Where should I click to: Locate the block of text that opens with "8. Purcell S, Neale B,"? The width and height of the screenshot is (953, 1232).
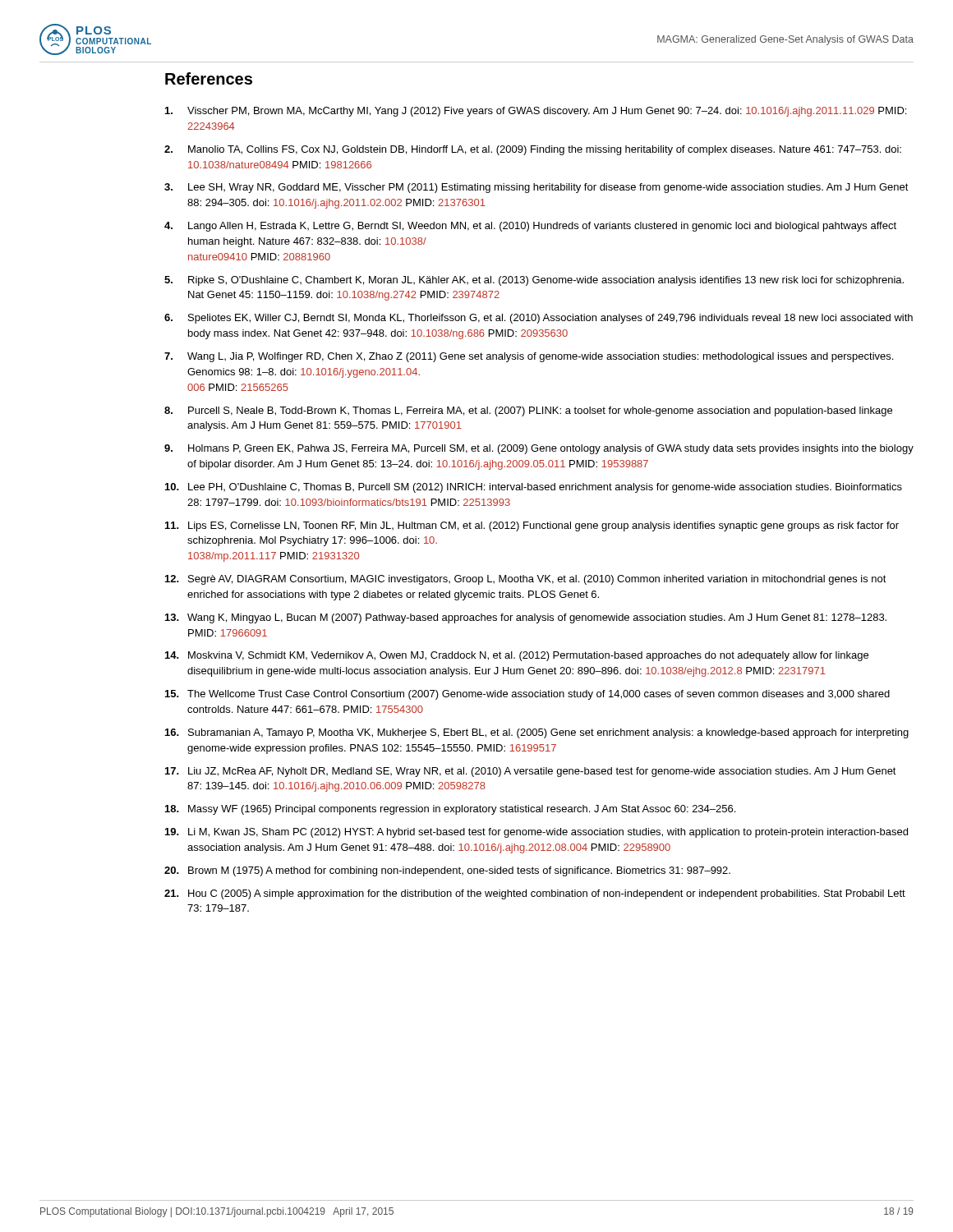(x=539, y=418)
